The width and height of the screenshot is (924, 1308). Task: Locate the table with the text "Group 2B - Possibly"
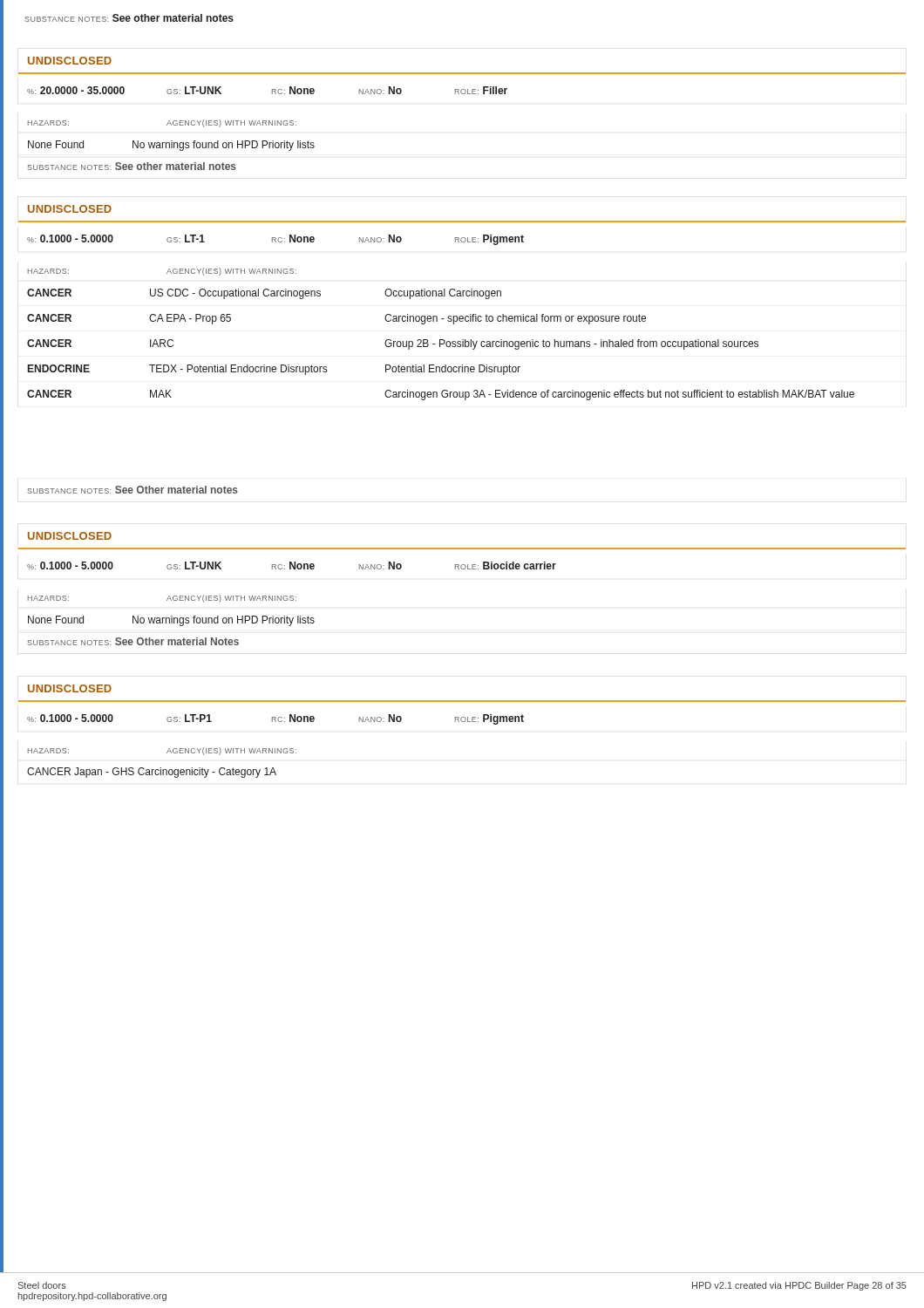pos(462,344)
